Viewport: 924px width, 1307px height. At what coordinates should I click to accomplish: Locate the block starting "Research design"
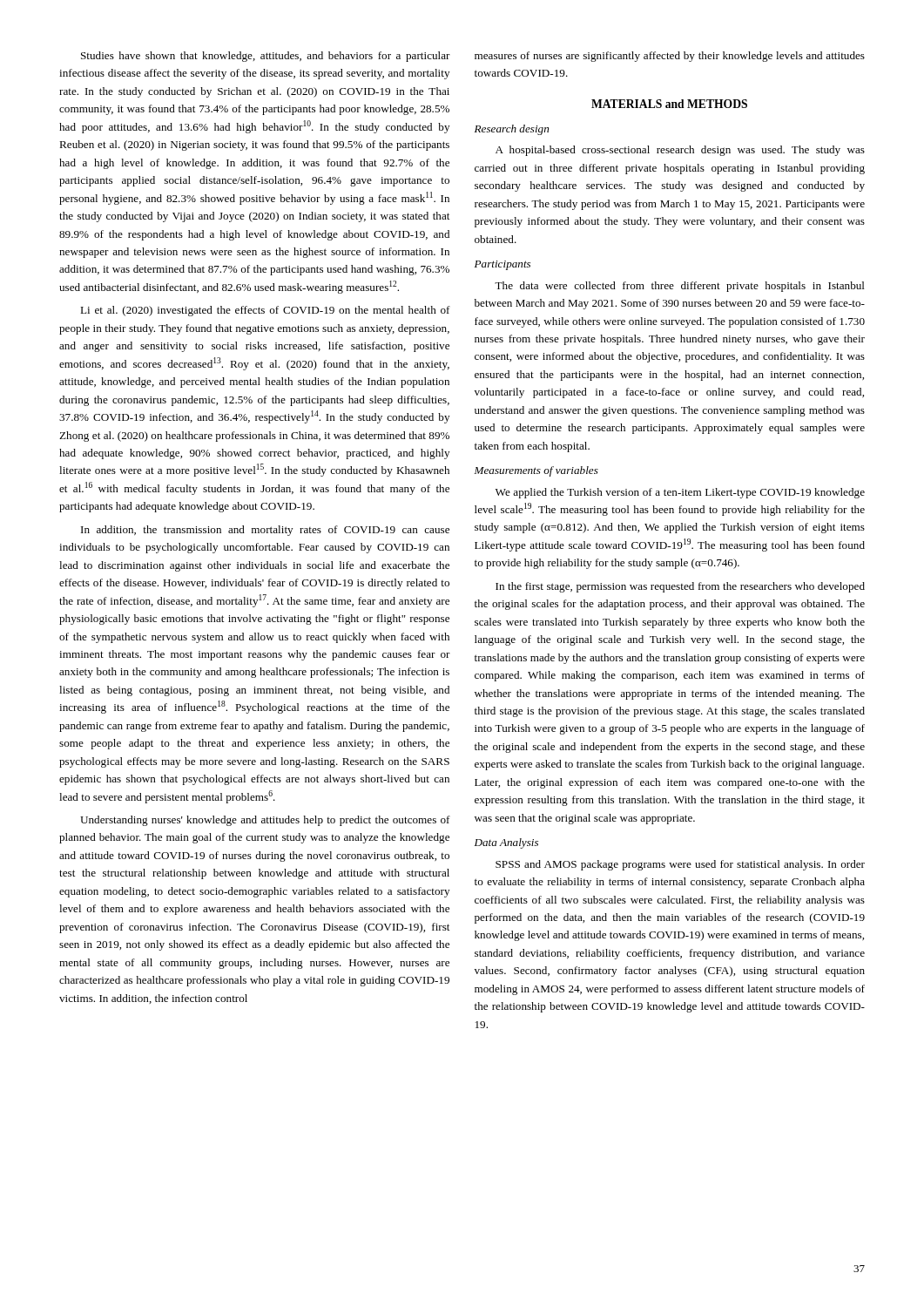[512, 130]
